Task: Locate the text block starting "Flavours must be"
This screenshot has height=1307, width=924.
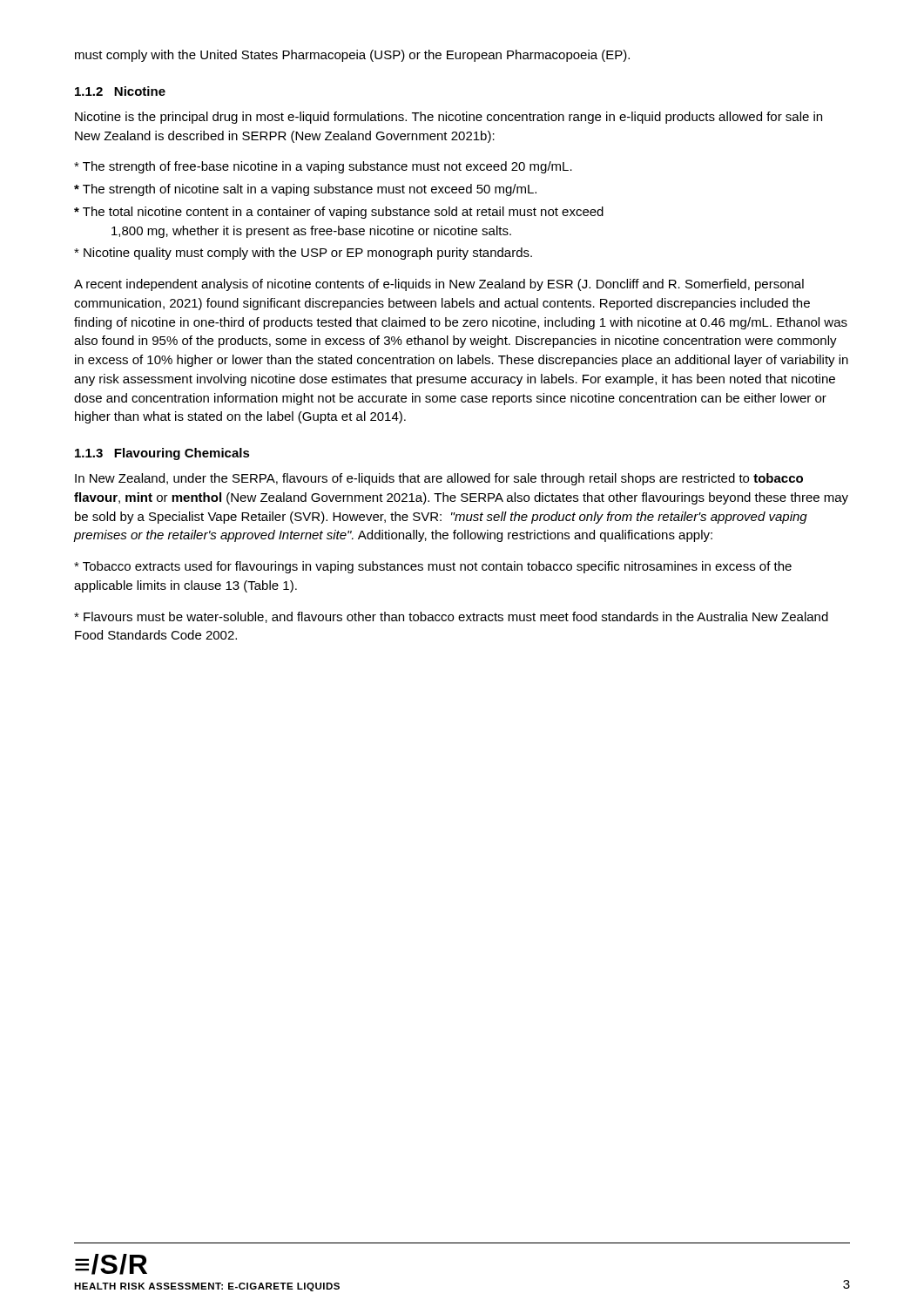Action: pos(451,626)
